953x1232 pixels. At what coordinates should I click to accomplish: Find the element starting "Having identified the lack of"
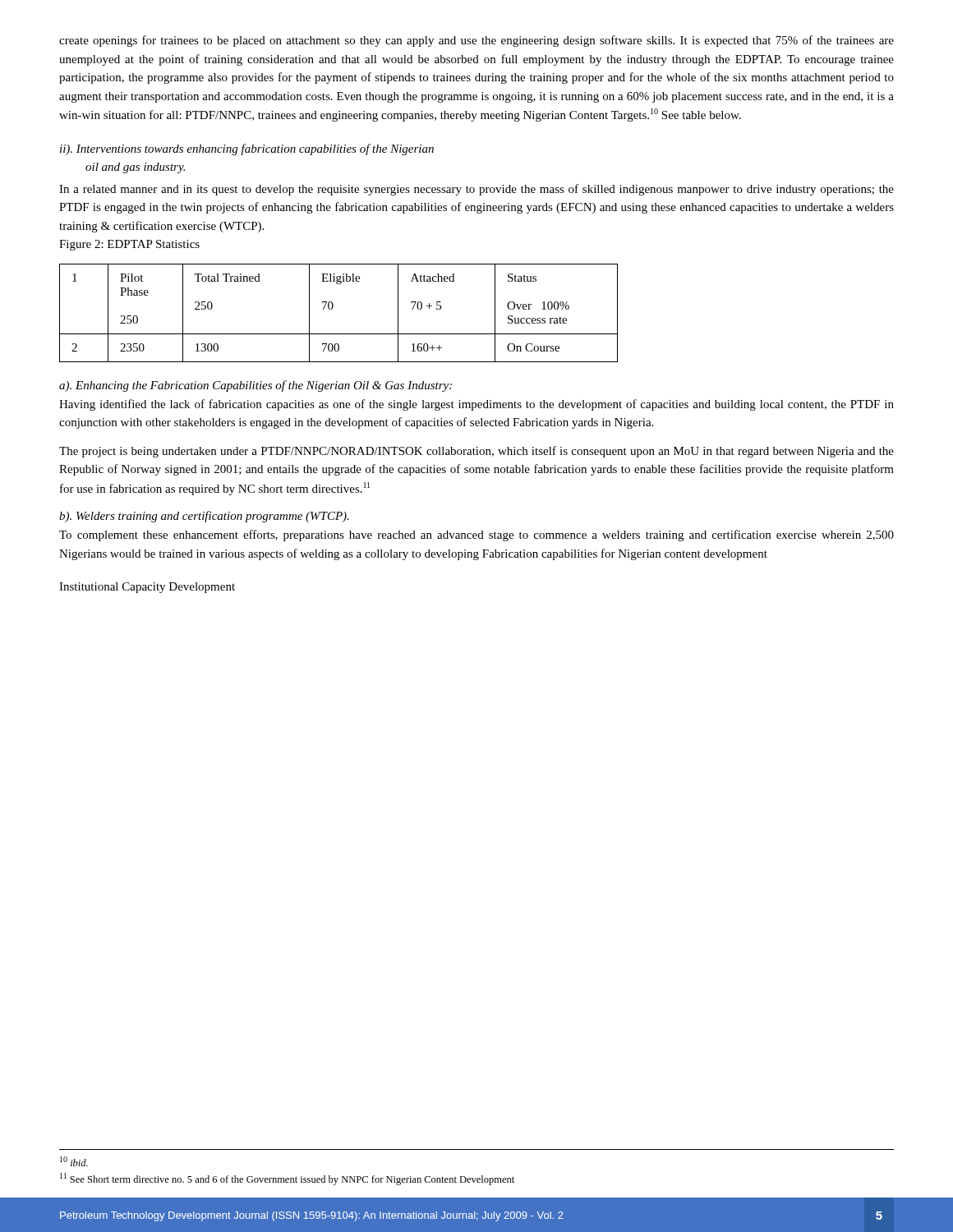pyautogui.click(x=476, y=413)
